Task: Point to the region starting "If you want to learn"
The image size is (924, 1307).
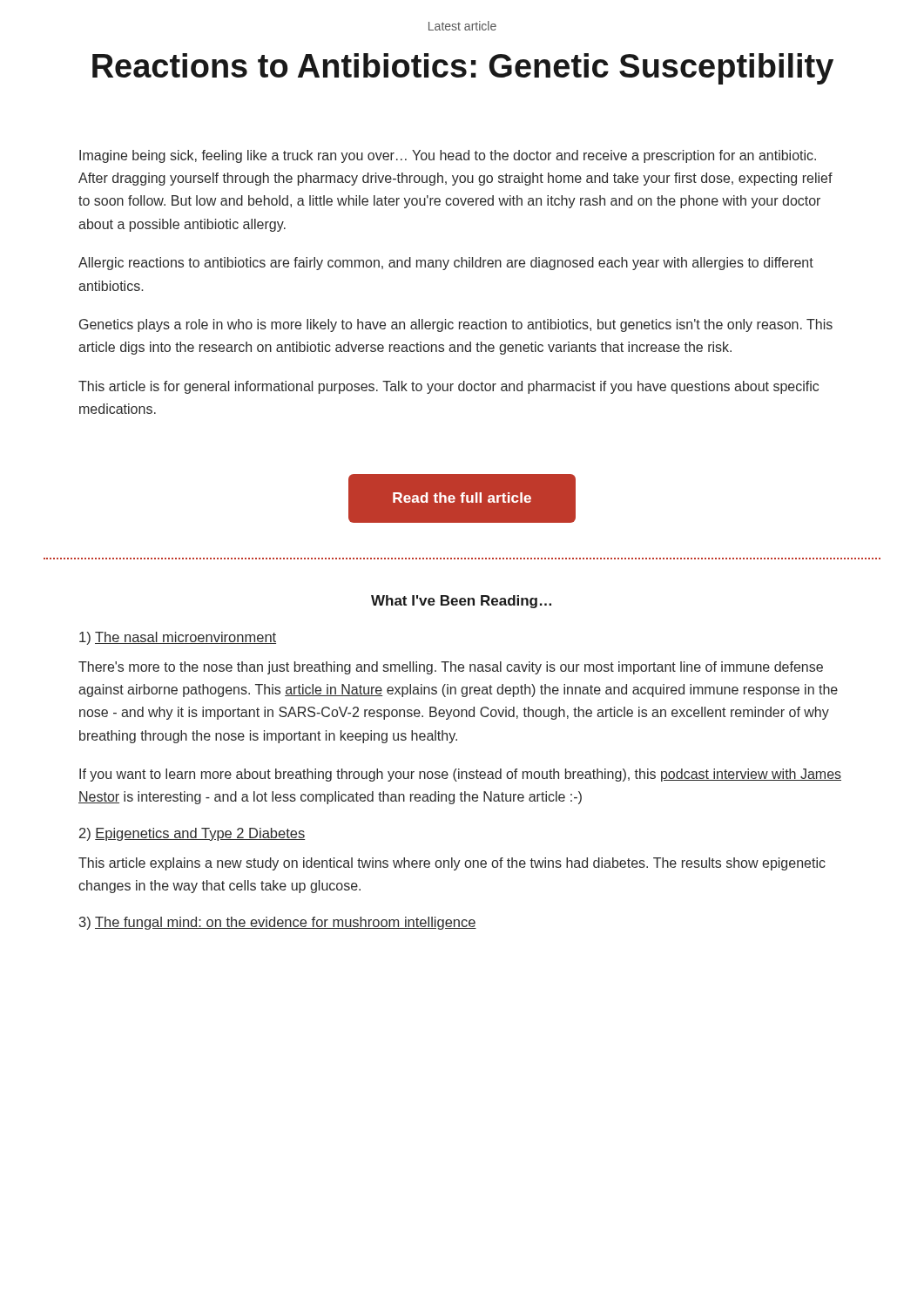Action: [460, 786]
